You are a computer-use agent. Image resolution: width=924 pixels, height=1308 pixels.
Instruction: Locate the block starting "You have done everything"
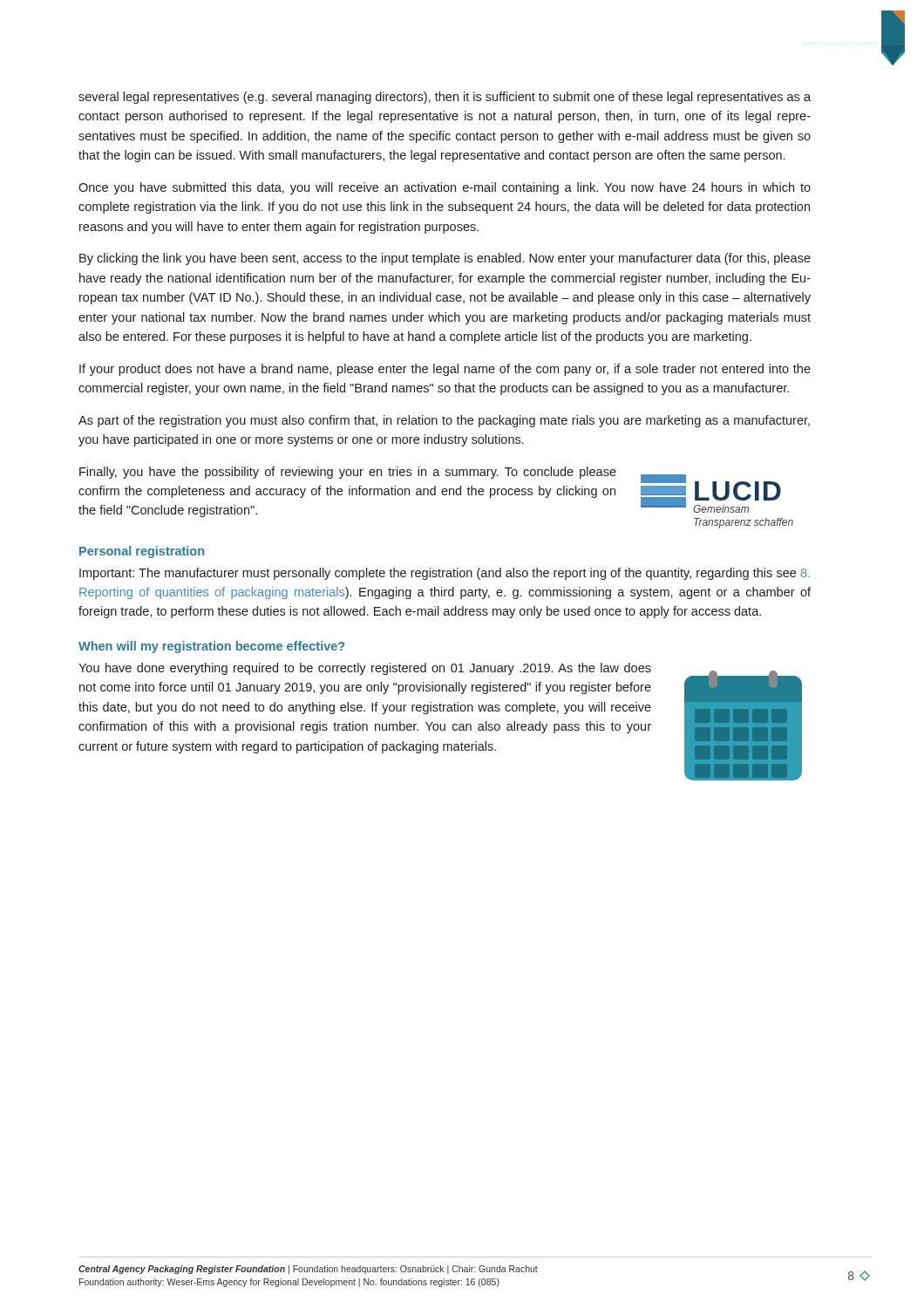point(365,707)
